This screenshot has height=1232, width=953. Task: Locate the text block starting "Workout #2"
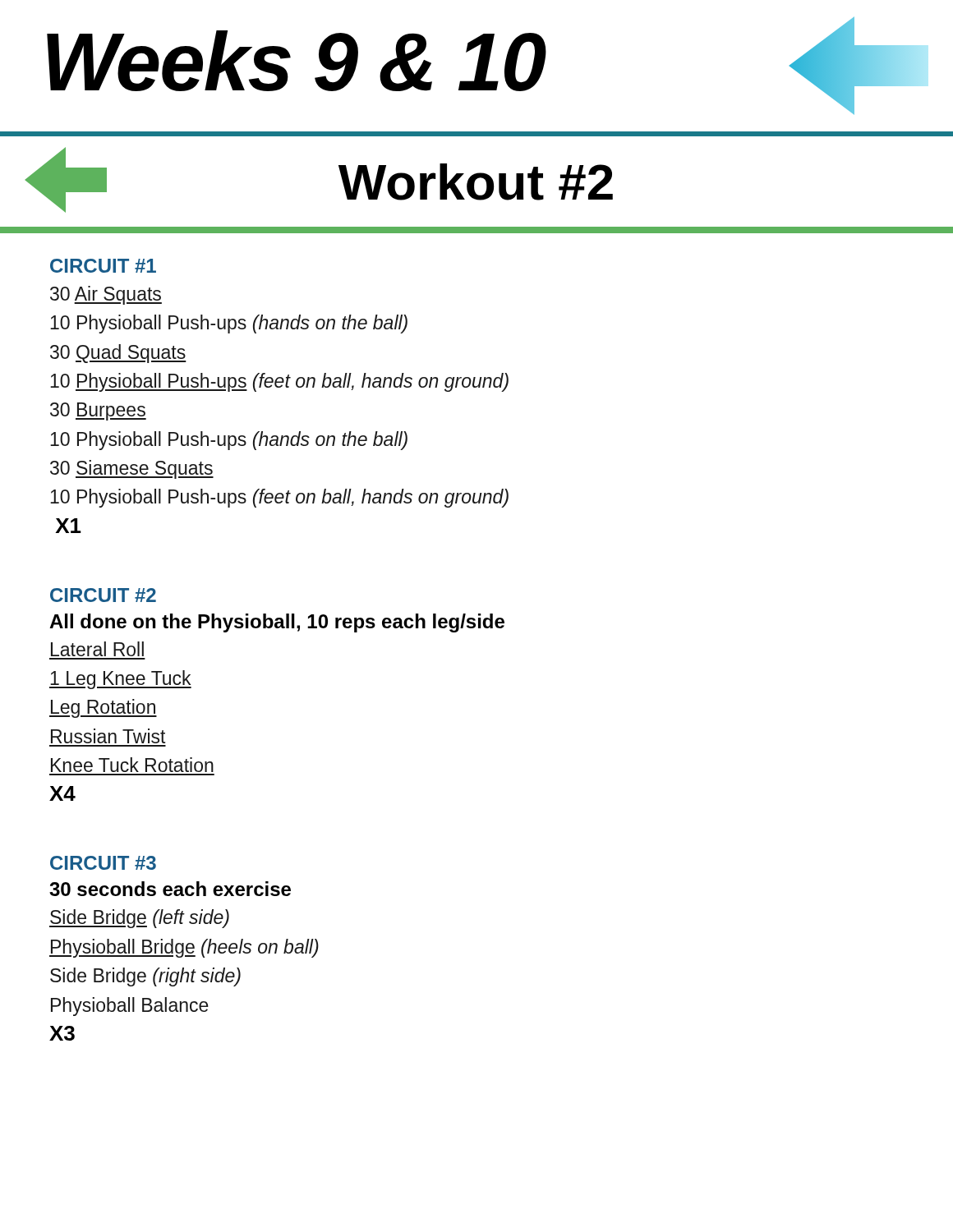320,181
